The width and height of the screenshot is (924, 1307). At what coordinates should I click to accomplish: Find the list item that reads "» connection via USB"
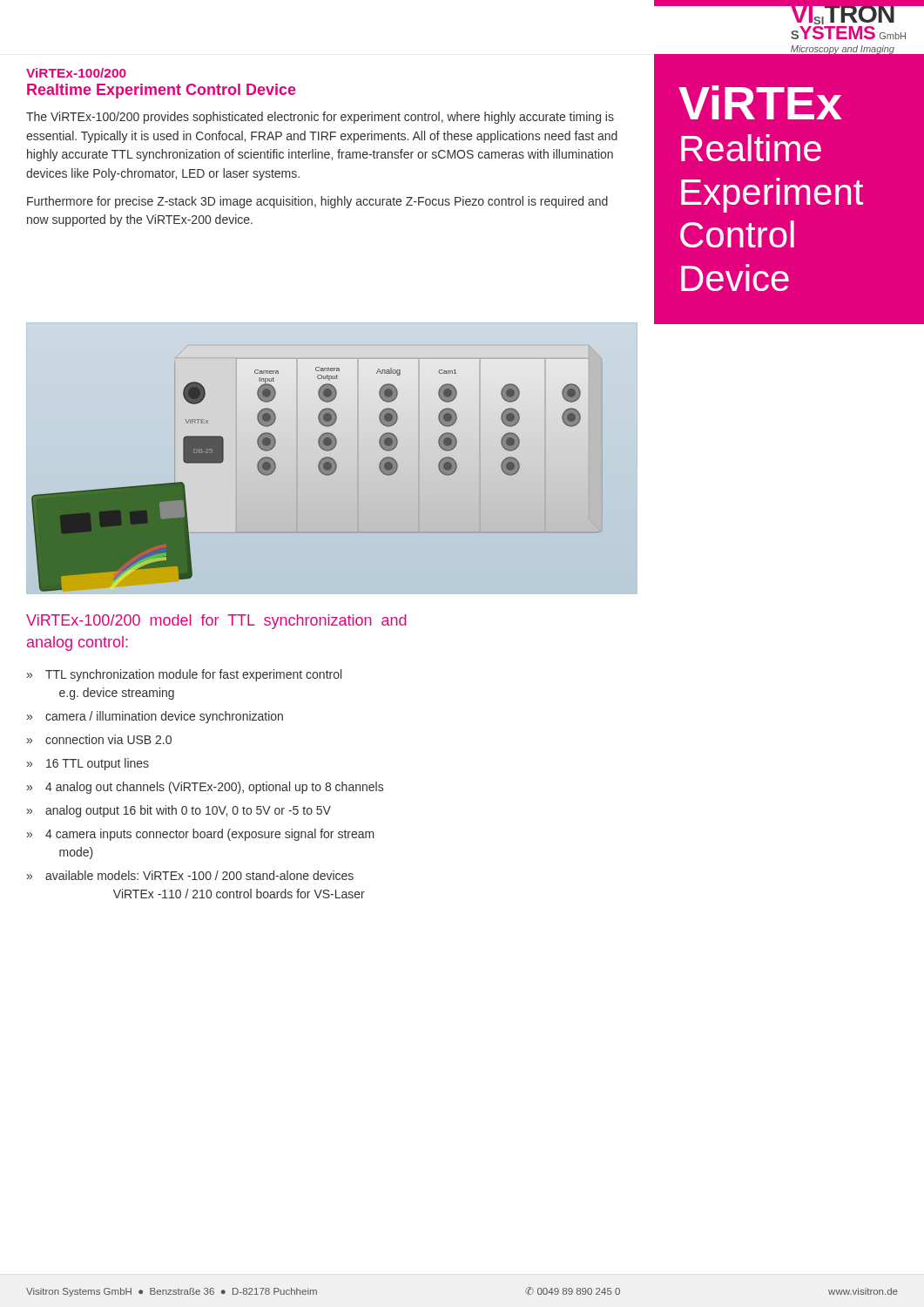(99, 741)
